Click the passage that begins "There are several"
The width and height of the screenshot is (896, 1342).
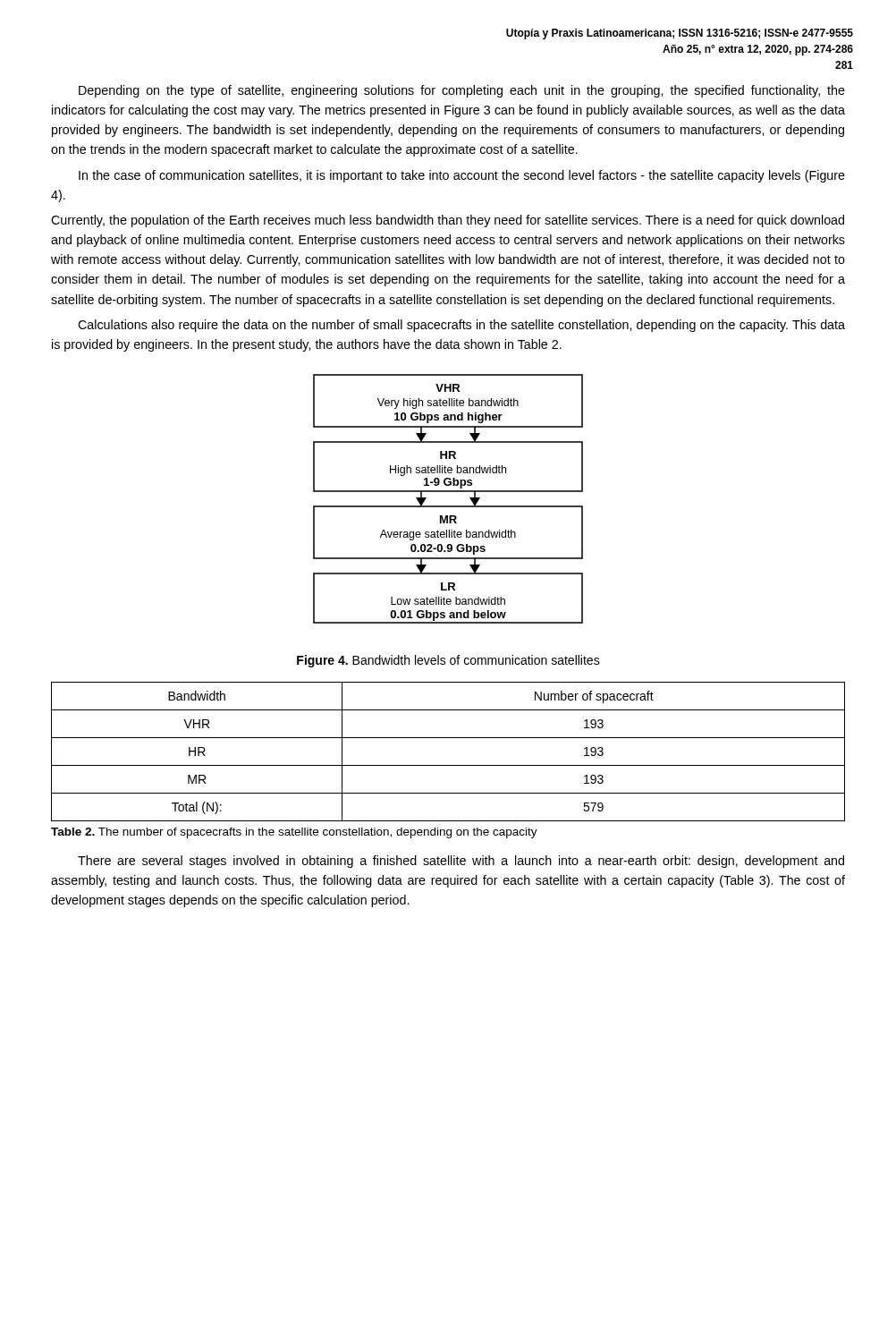click(448, 881)
